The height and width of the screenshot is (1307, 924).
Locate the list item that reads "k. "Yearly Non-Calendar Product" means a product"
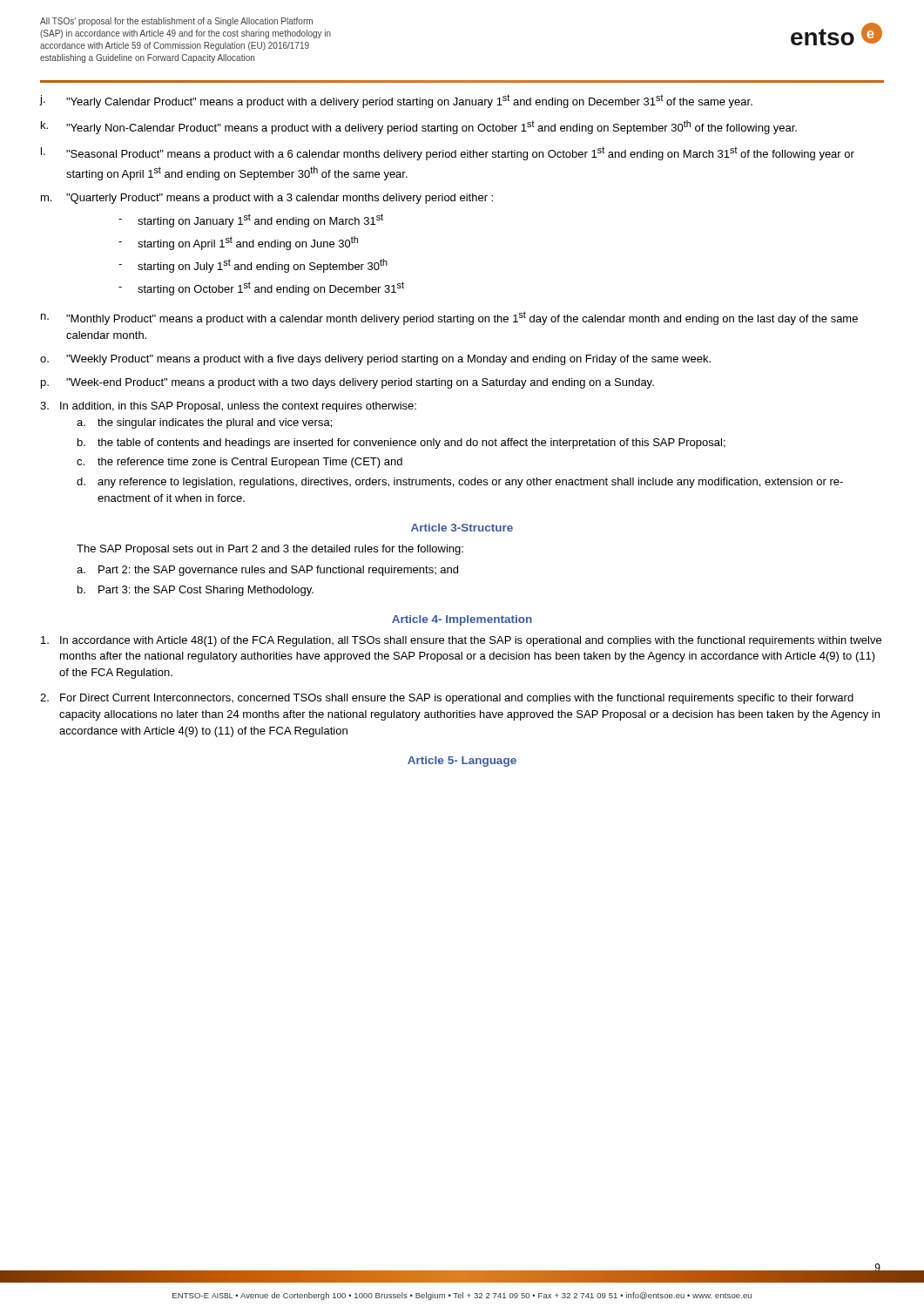click(462, 127)
